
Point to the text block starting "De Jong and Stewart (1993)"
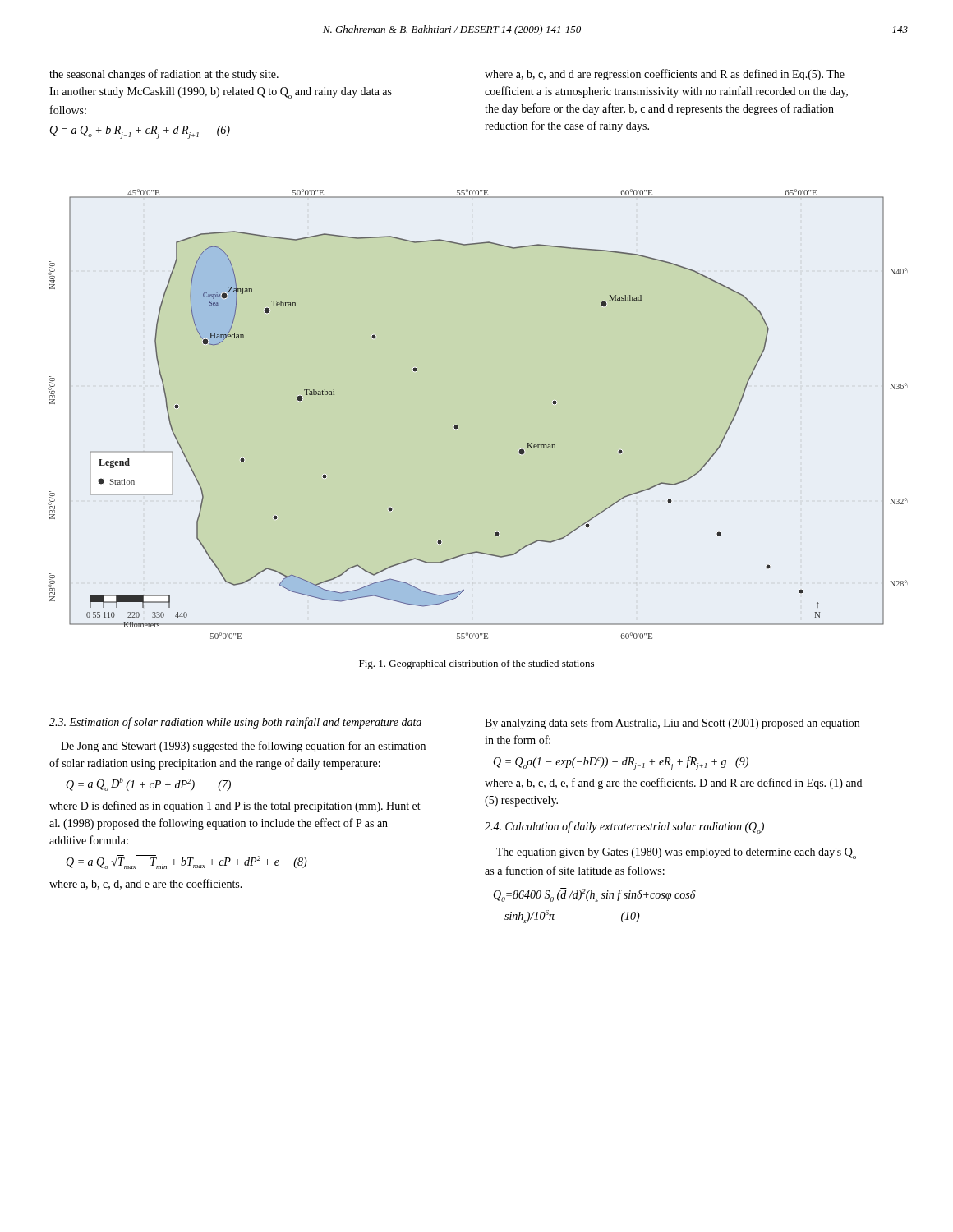pyautogui.click(x=238, y=754)
